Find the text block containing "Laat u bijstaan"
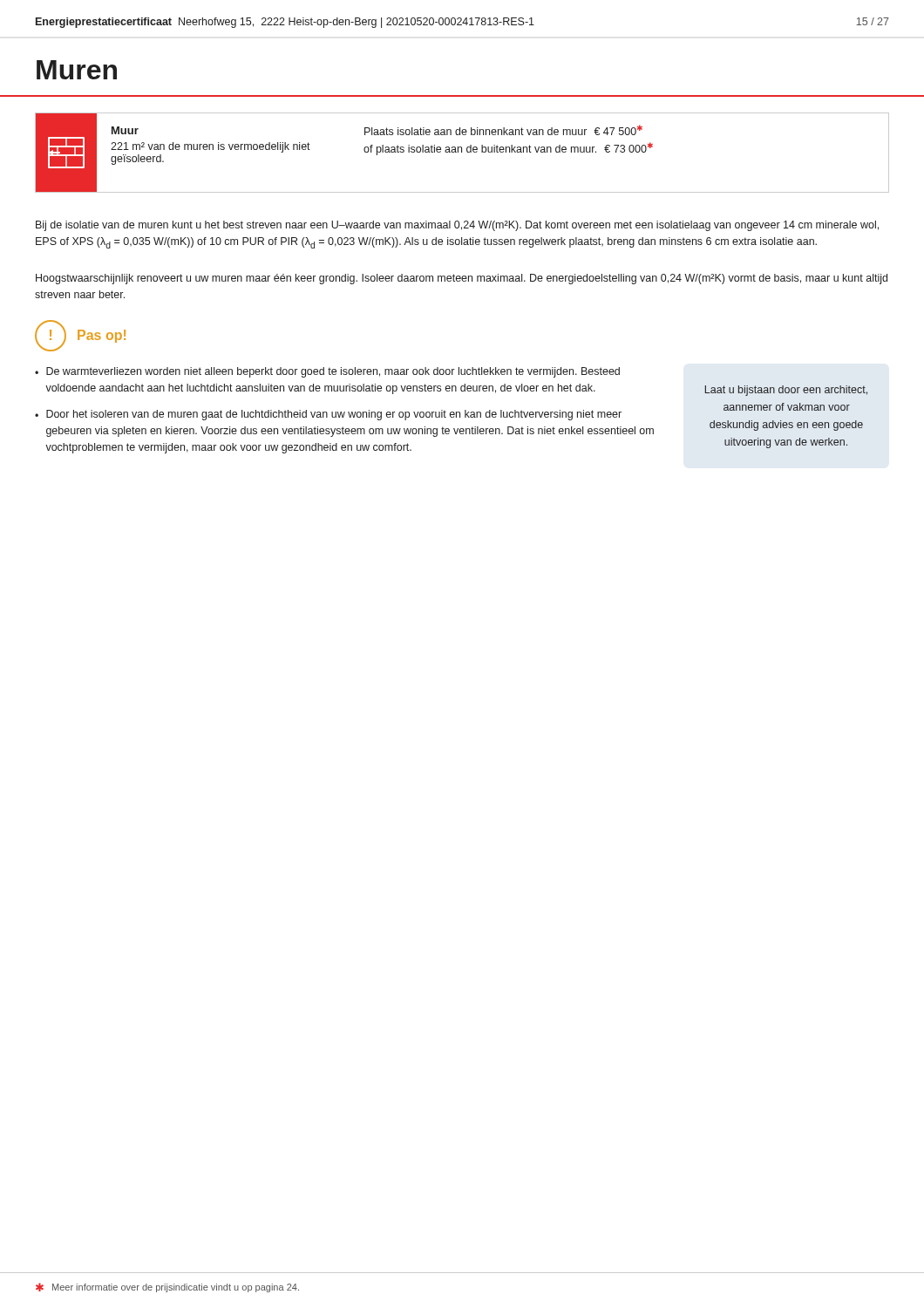 tap(786, 416)
